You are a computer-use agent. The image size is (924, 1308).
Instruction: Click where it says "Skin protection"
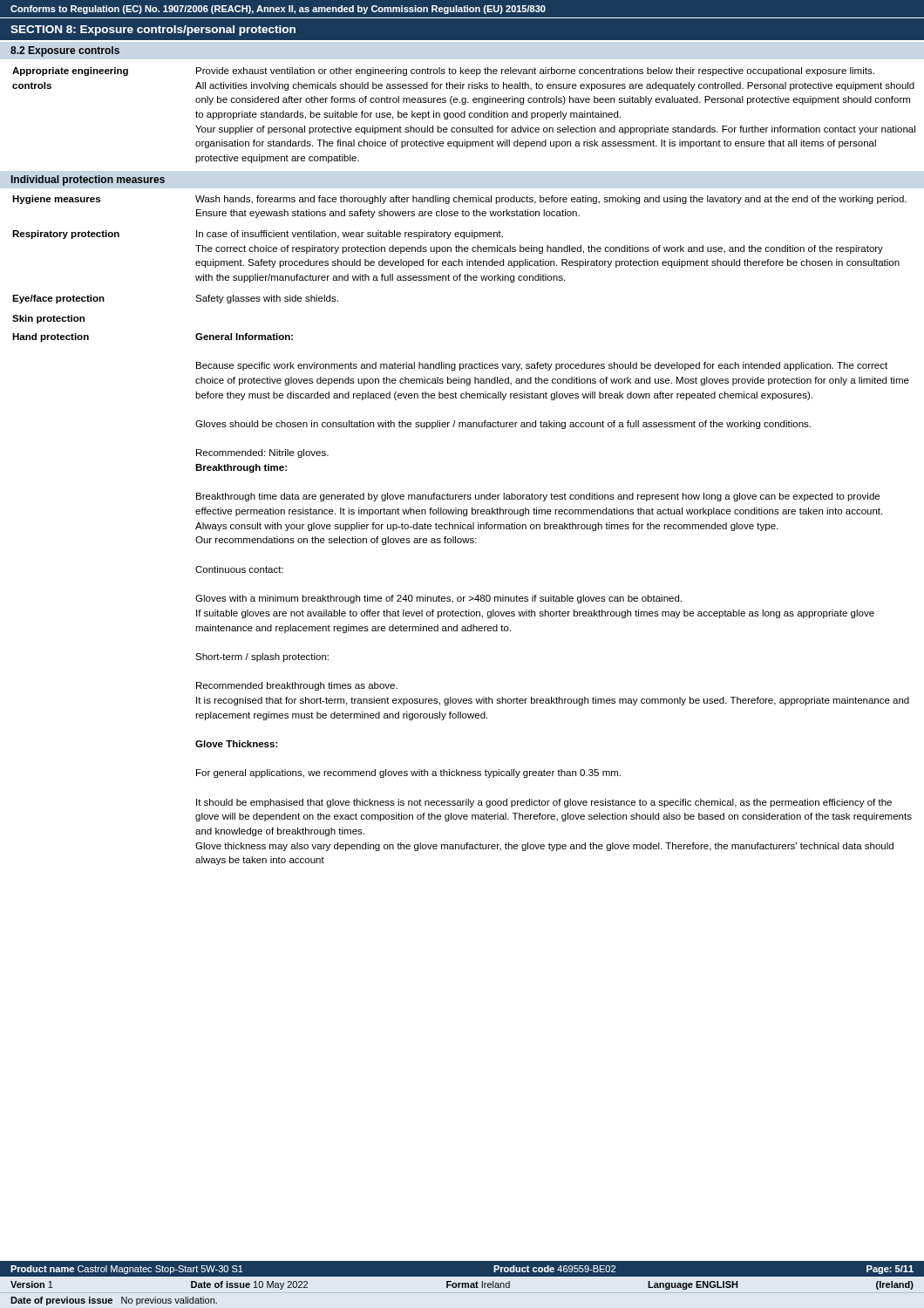(49, 319)
